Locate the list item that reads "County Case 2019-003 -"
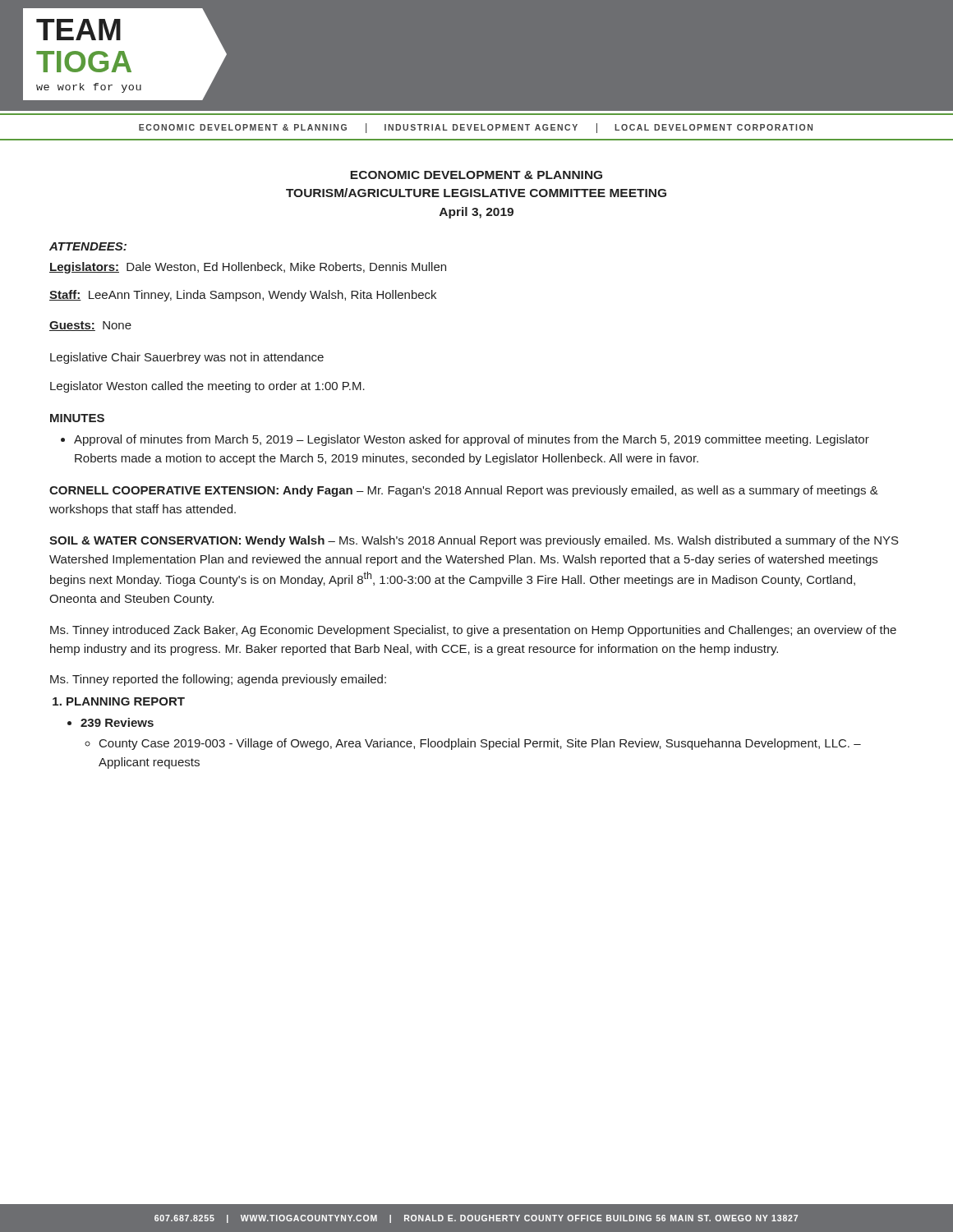The height and width of the screenshot is (1232, 953). coord(480,752)
